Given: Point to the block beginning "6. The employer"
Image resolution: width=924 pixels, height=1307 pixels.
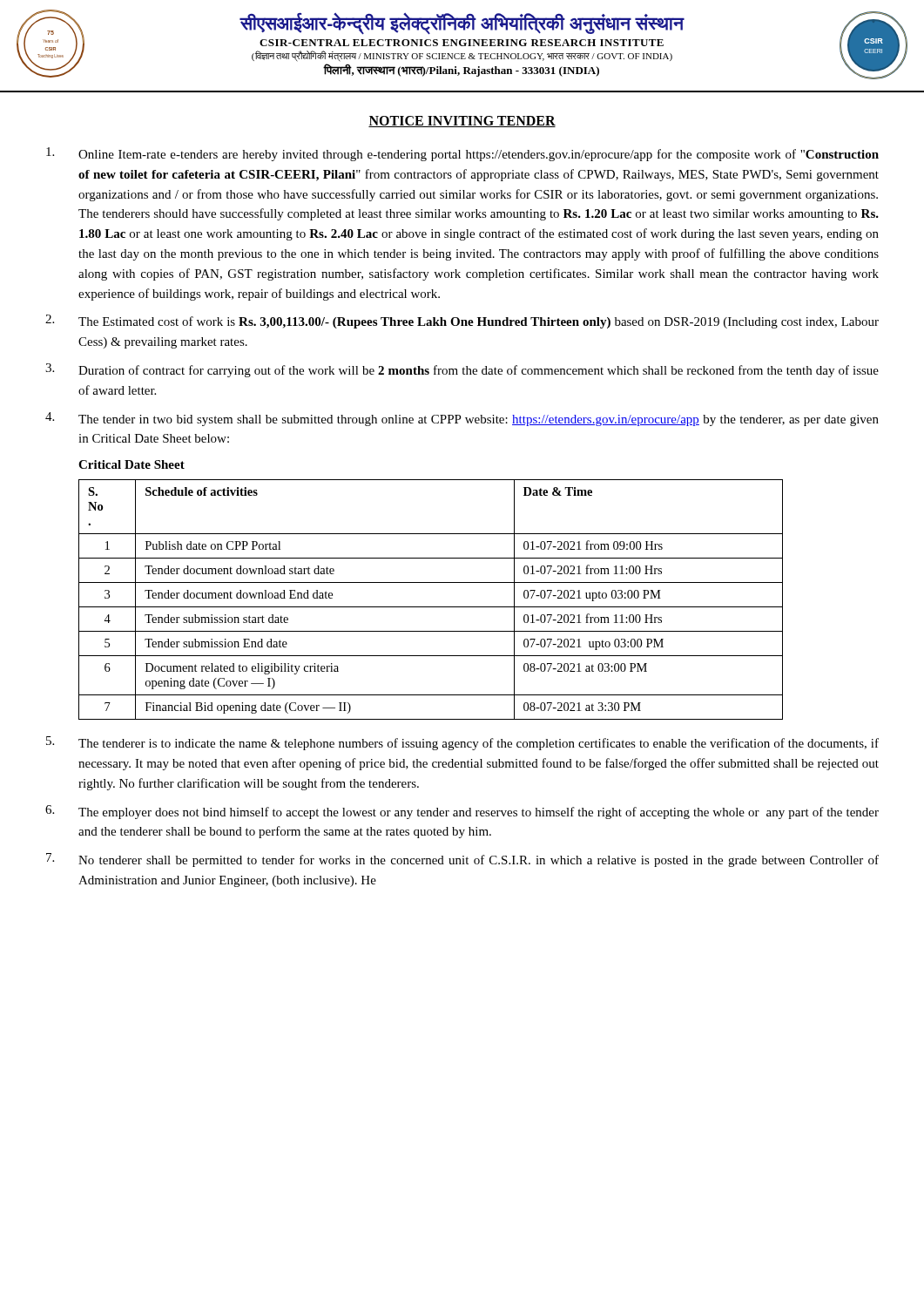Looking at the screenshot, I should (x=462, y=822).
